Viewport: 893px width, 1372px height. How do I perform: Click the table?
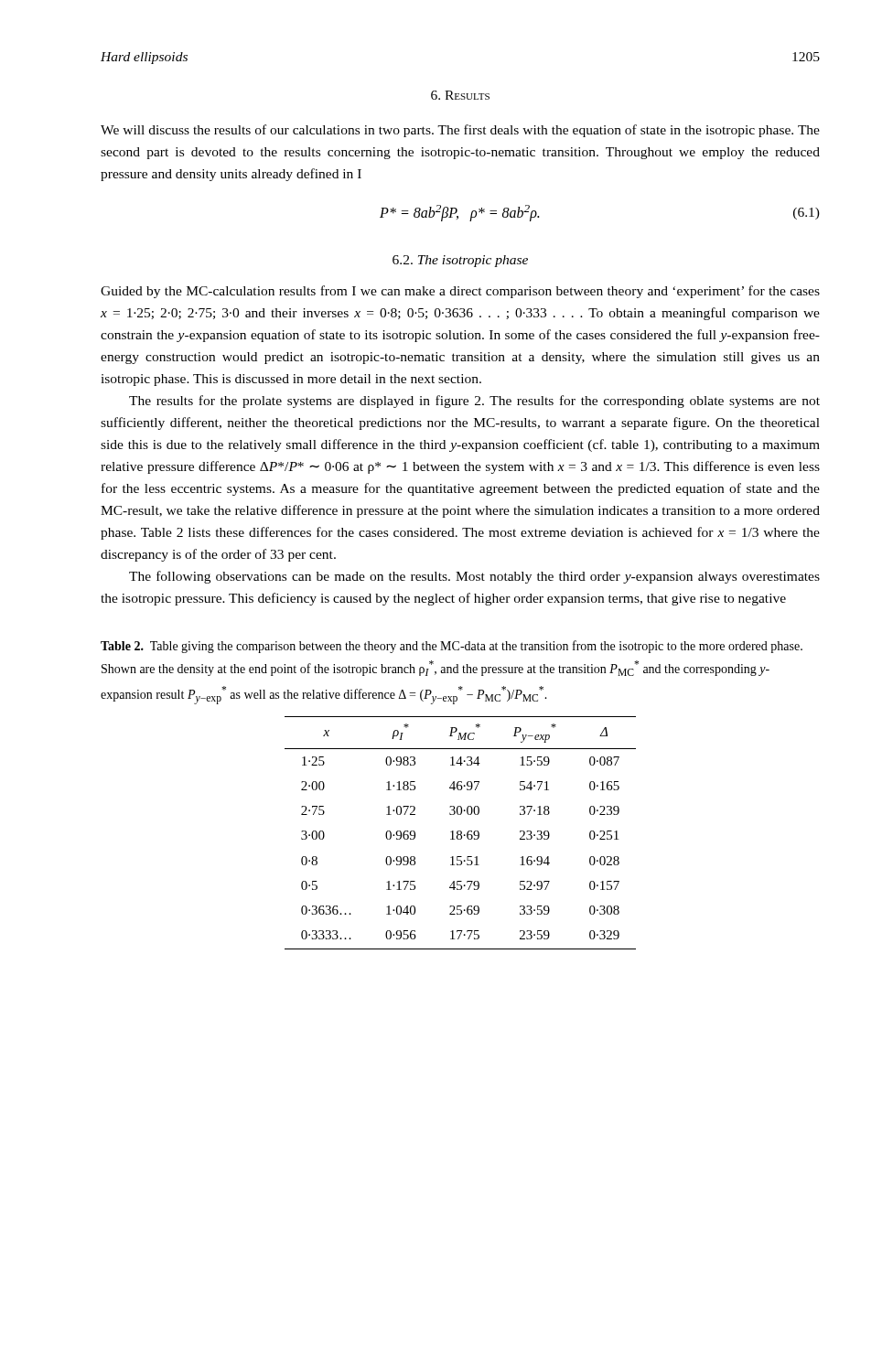click(460, 833)
